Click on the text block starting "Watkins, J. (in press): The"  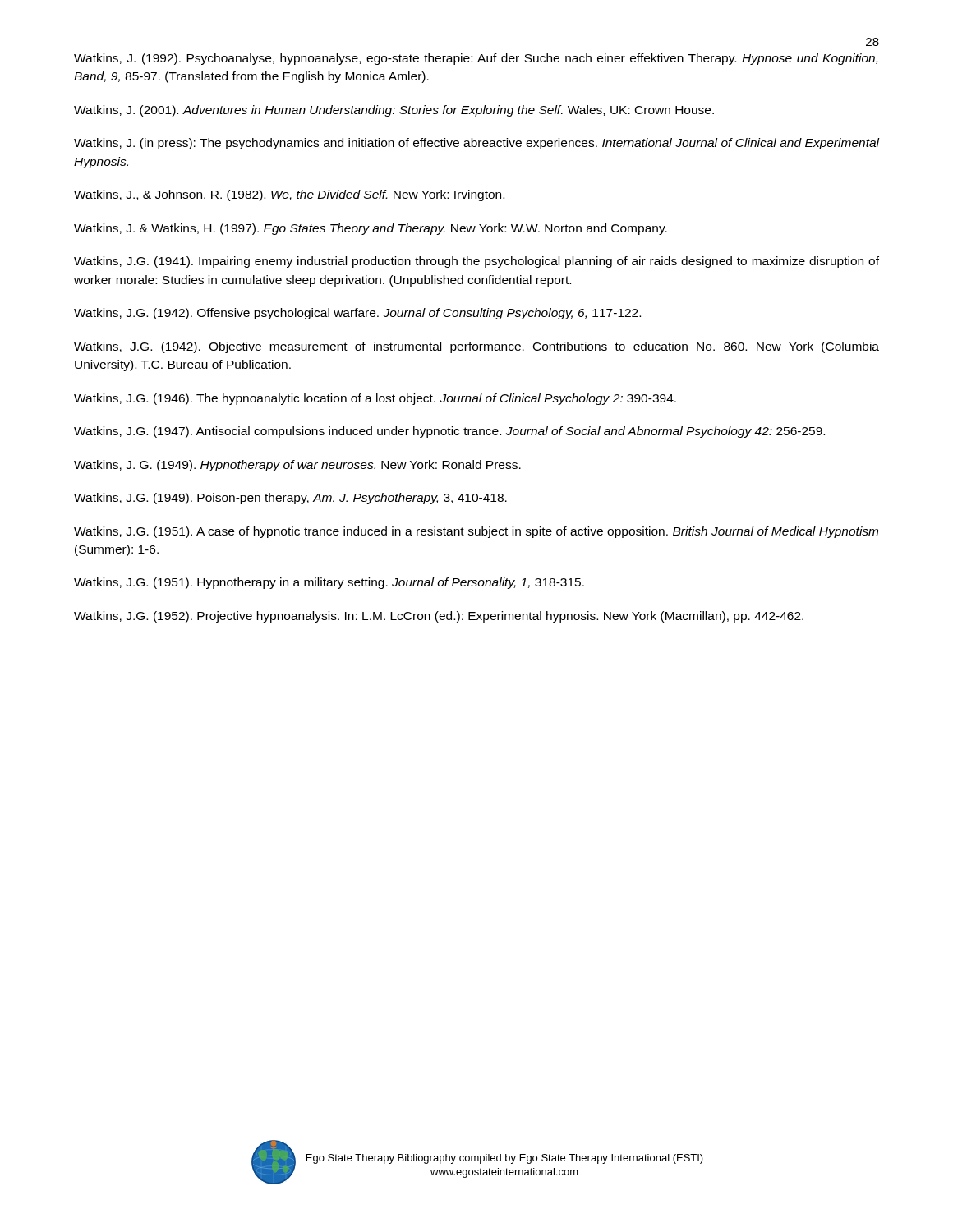coord(476,152)
